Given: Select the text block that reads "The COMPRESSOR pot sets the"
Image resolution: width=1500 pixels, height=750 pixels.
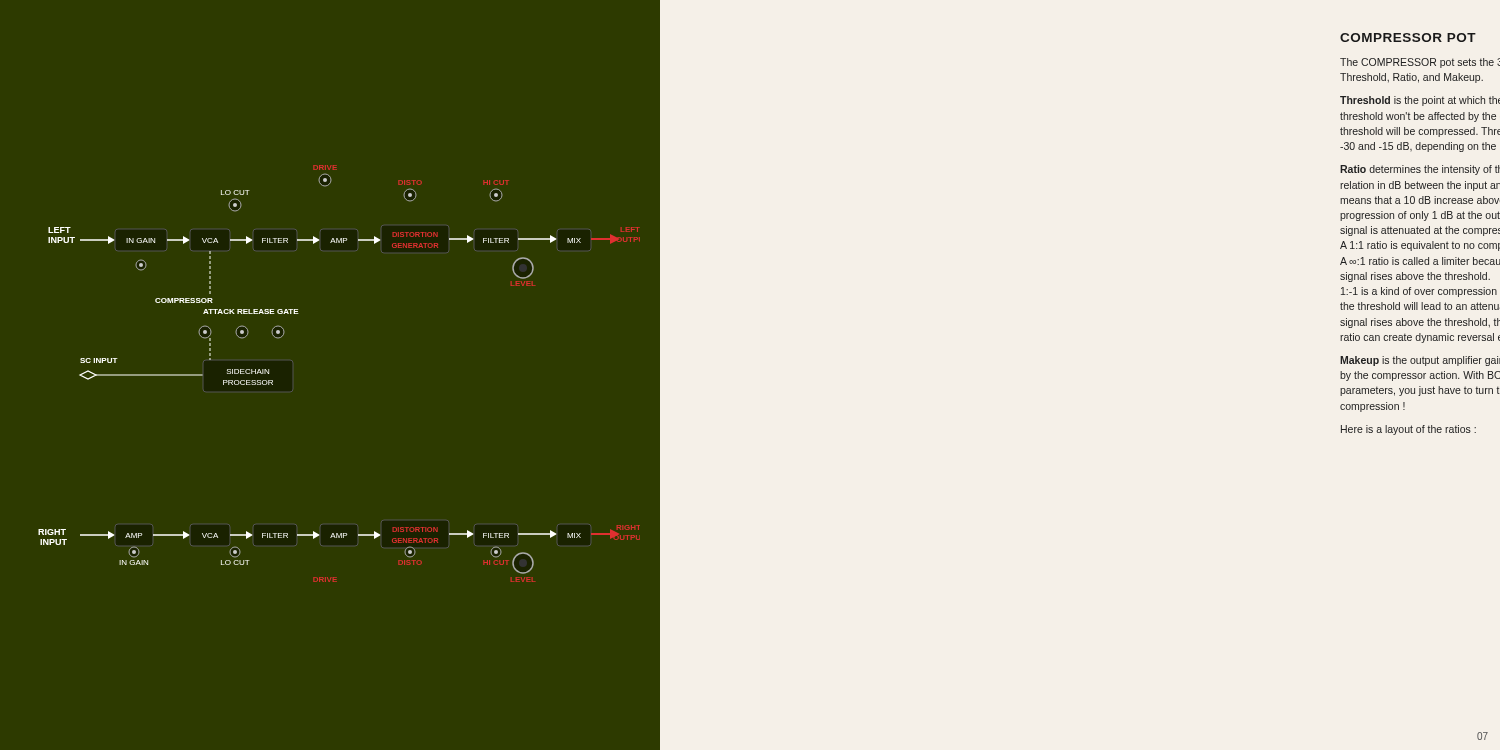Looking at the screenshot, I should (1420, 70).
